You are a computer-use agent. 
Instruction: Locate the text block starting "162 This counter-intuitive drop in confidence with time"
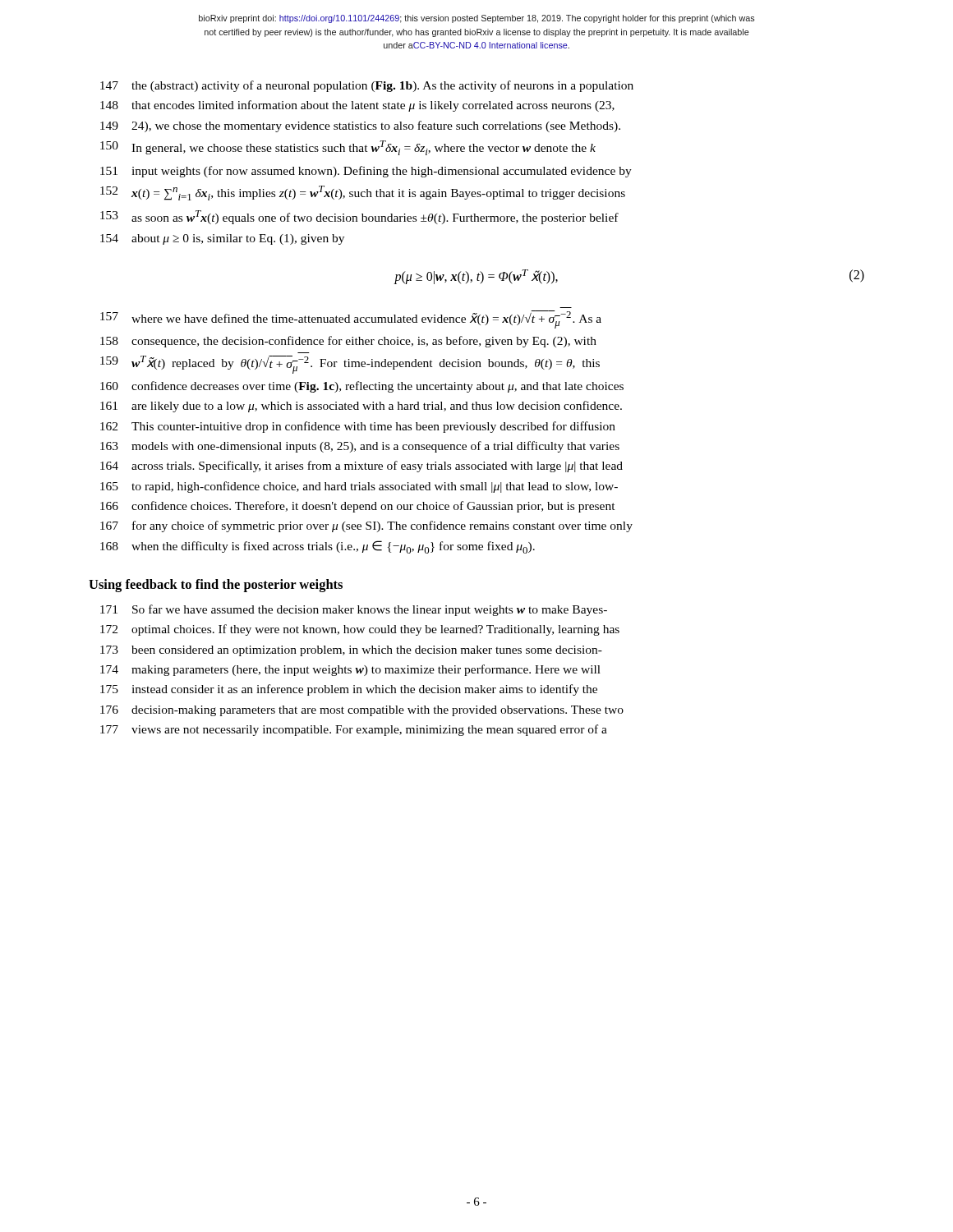(352, 426)
